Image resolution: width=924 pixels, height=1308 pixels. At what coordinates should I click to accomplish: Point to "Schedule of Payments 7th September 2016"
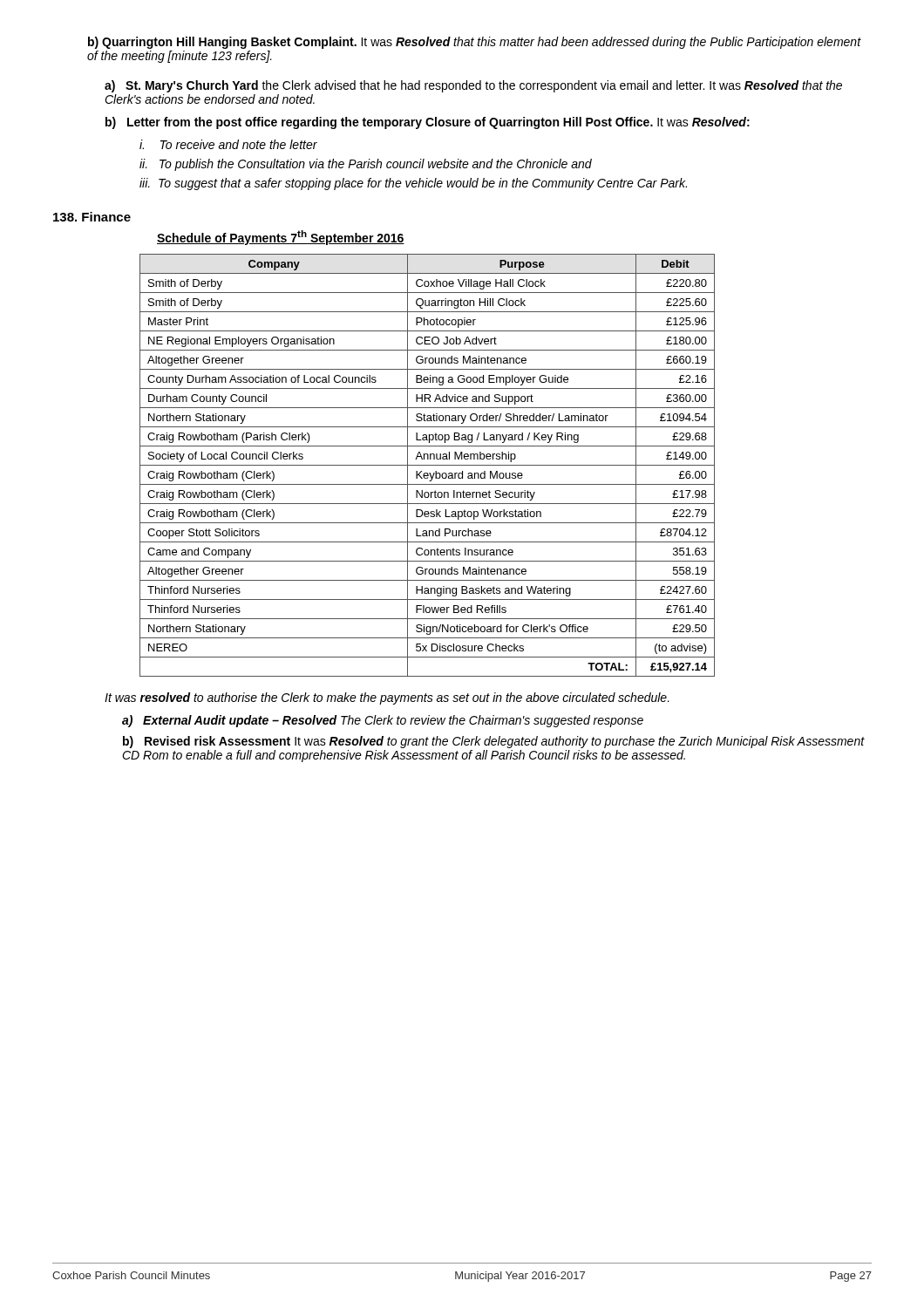click(x=280, y=236)
